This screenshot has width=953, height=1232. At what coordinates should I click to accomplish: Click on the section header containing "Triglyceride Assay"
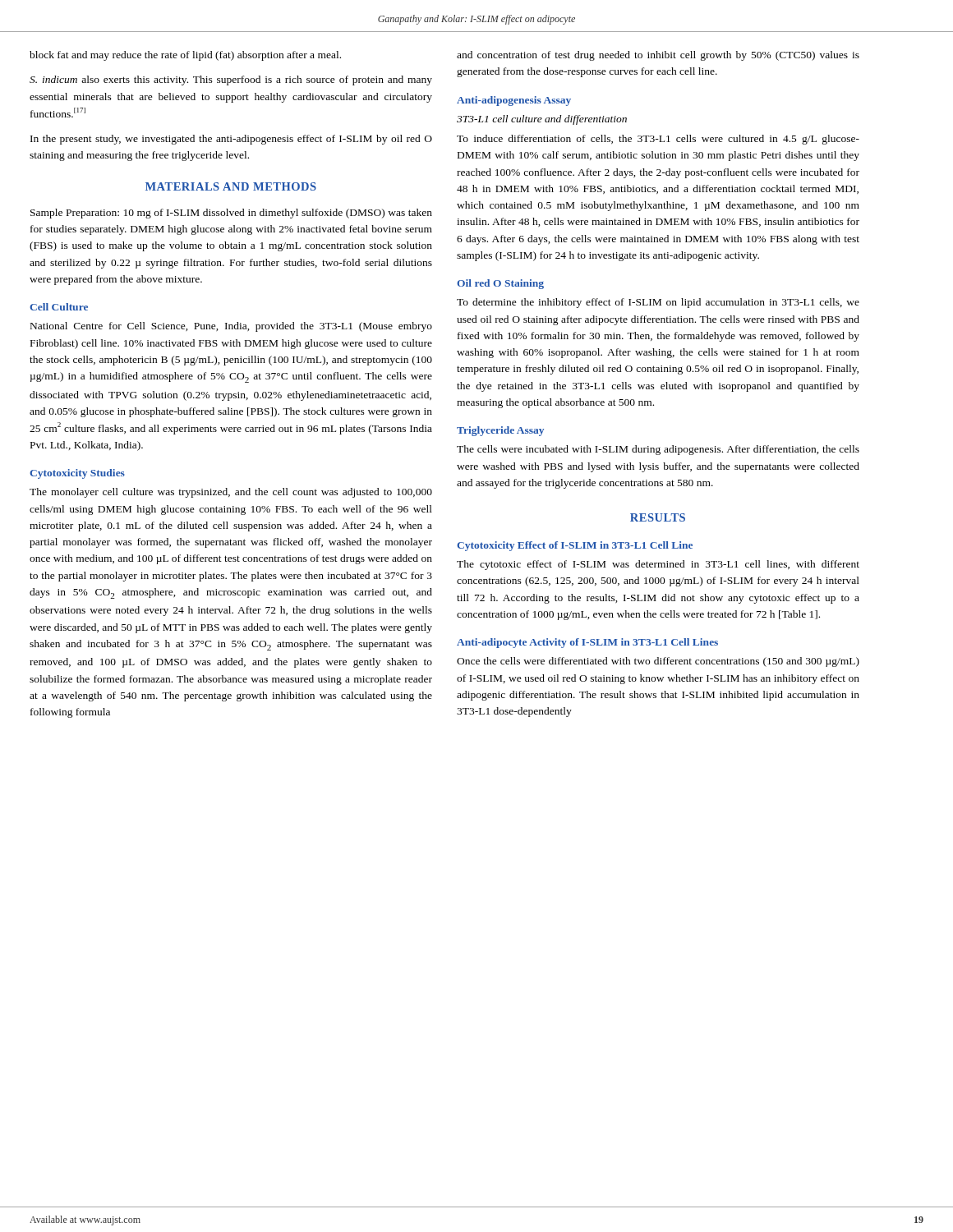(501, 430)
